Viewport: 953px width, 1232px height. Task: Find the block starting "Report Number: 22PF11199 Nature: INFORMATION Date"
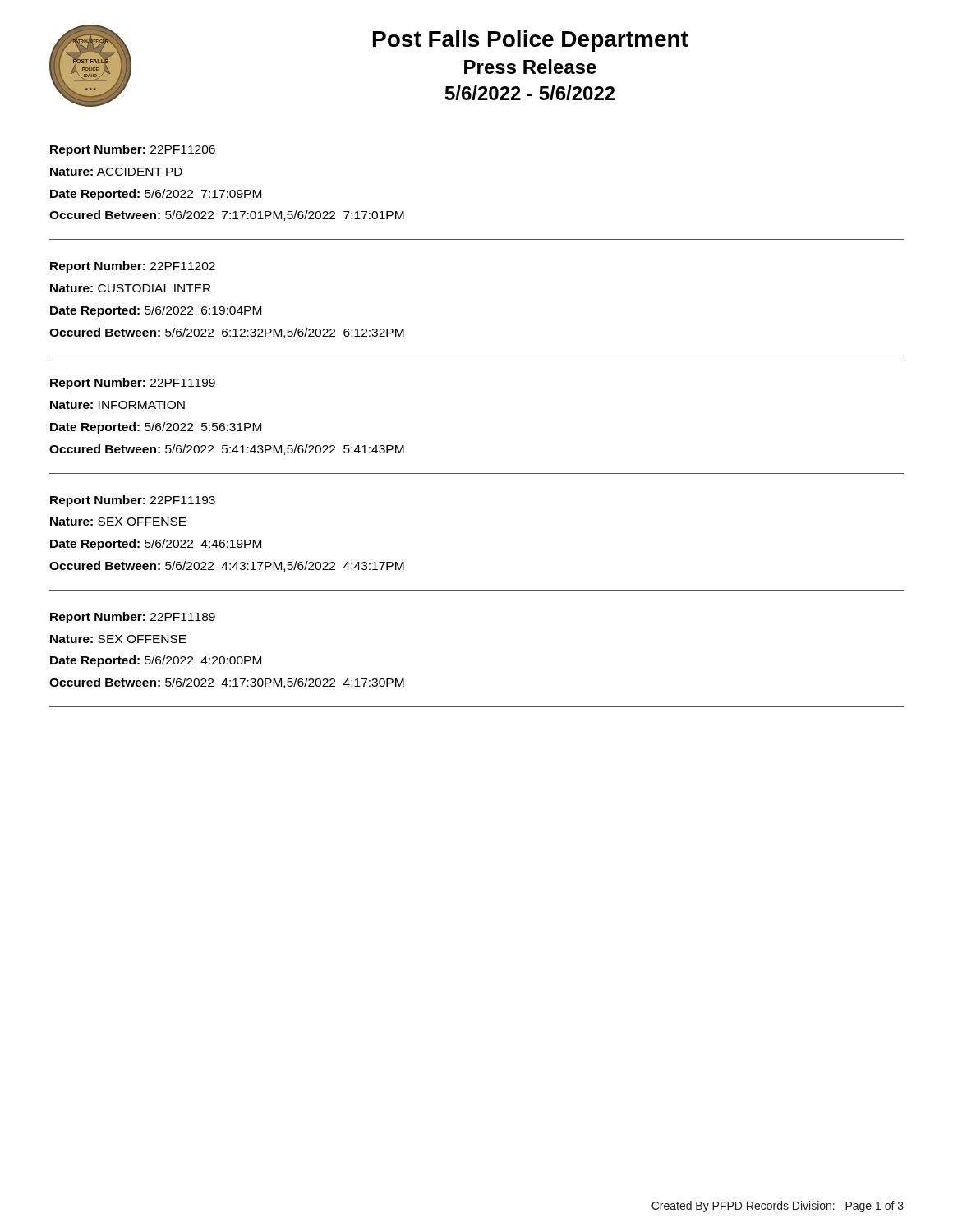[133, 384]
